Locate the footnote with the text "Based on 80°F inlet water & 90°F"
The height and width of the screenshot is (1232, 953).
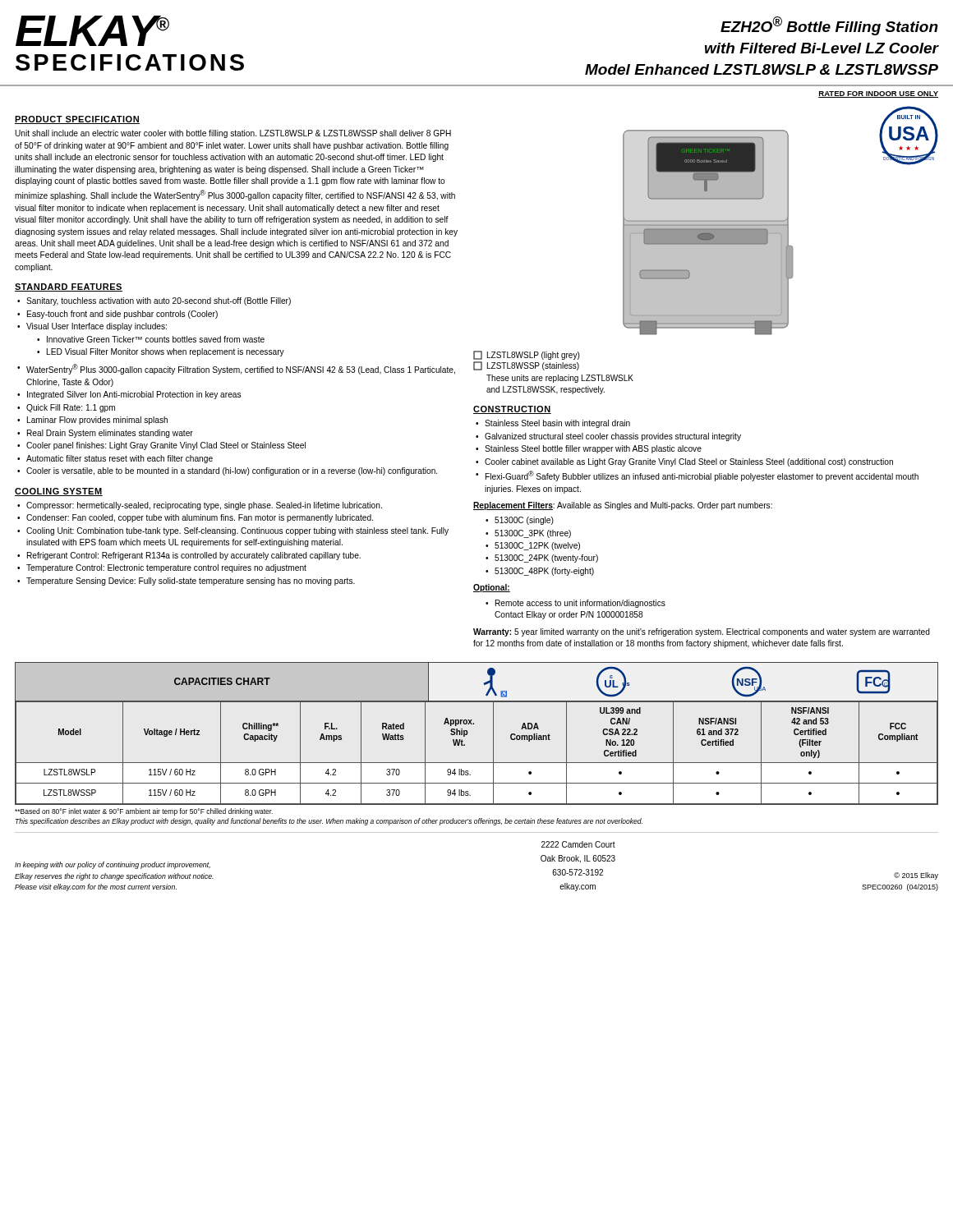pos(144,811)
